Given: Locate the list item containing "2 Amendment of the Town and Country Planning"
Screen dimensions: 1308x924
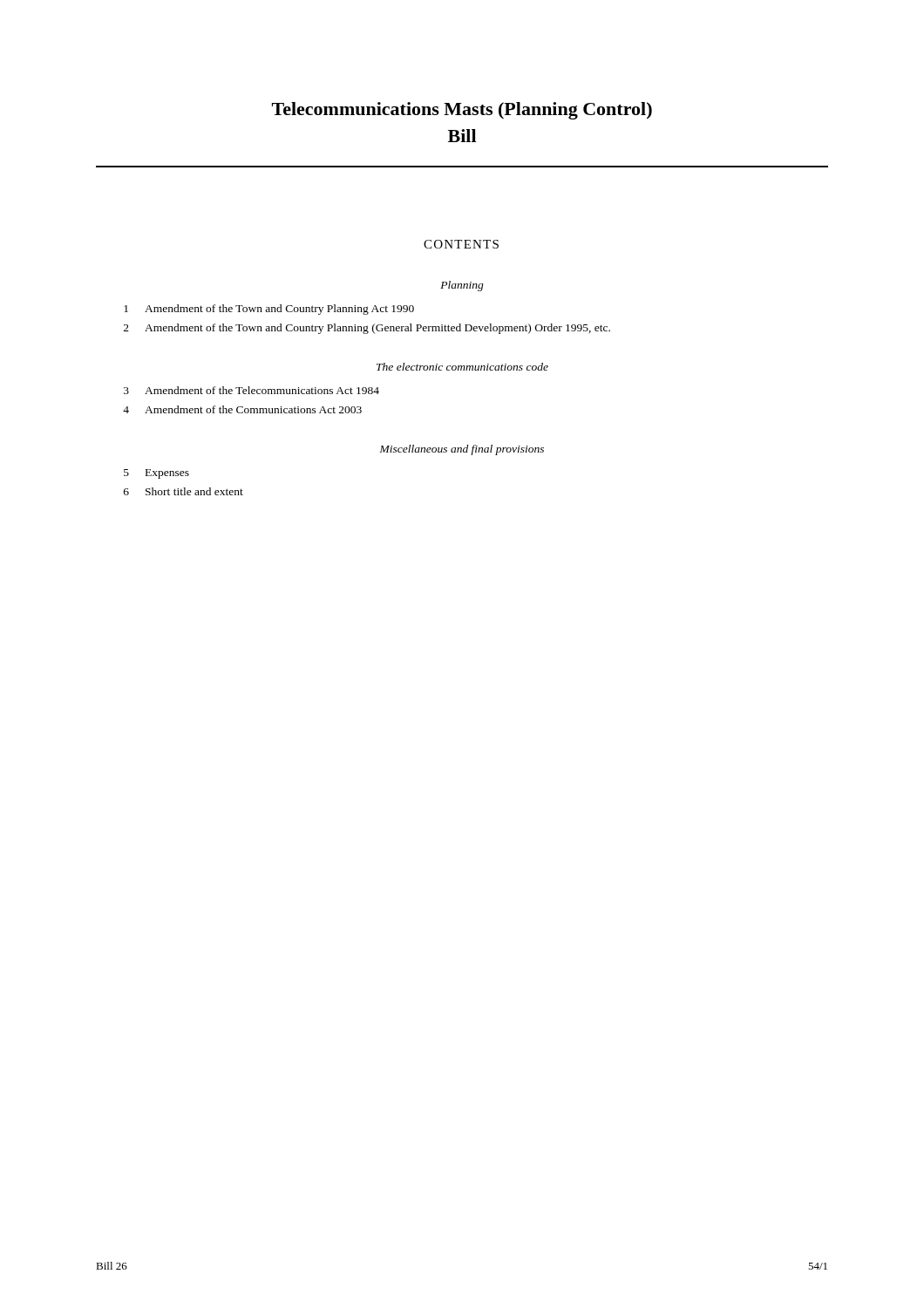Looking at the screenshot, I should click(x=462, y=328).
